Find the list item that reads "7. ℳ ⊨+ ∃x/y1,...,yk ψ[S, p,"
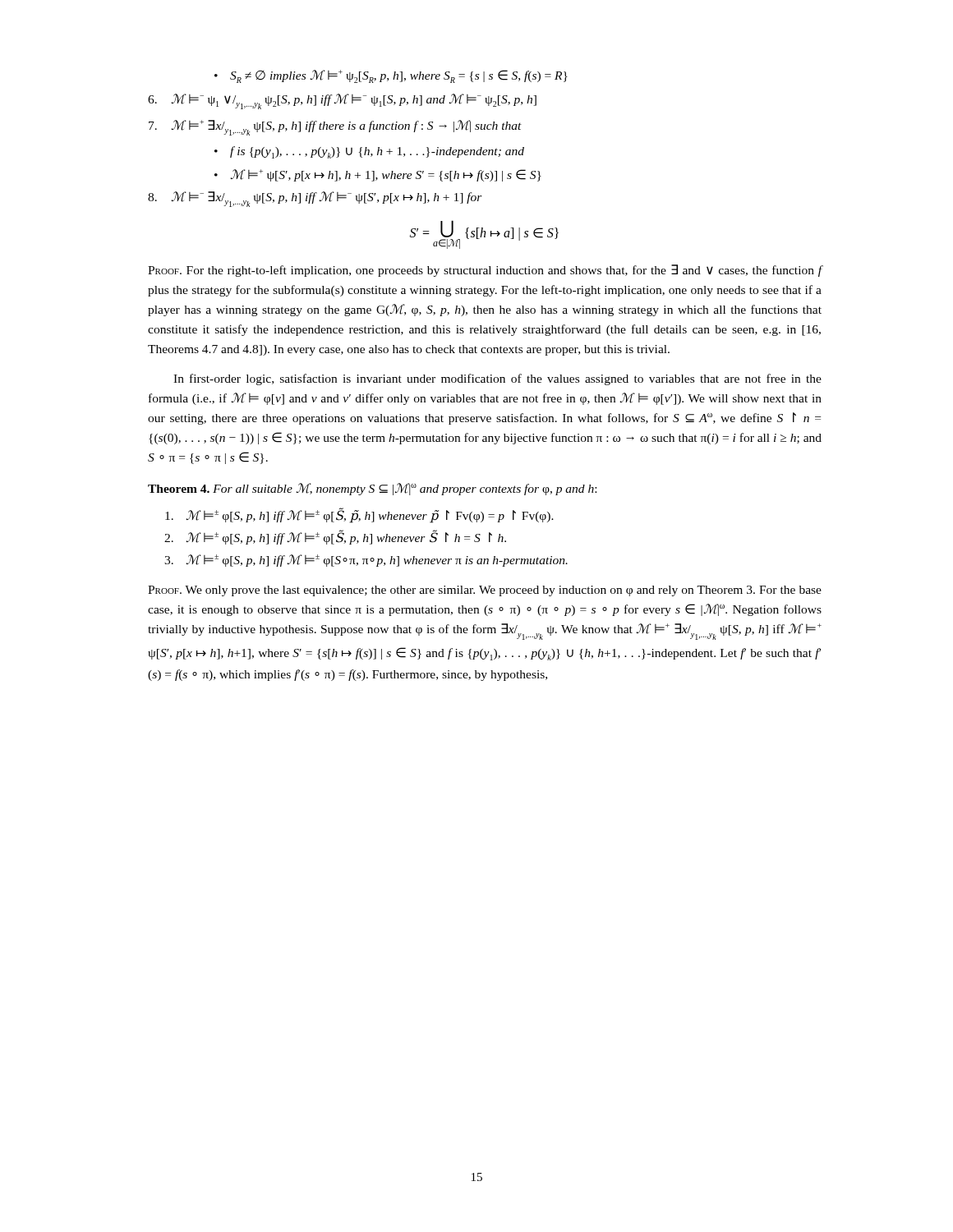Image resolution: width=953 pixels, height=1232 pixels. [x=335, y=127]
